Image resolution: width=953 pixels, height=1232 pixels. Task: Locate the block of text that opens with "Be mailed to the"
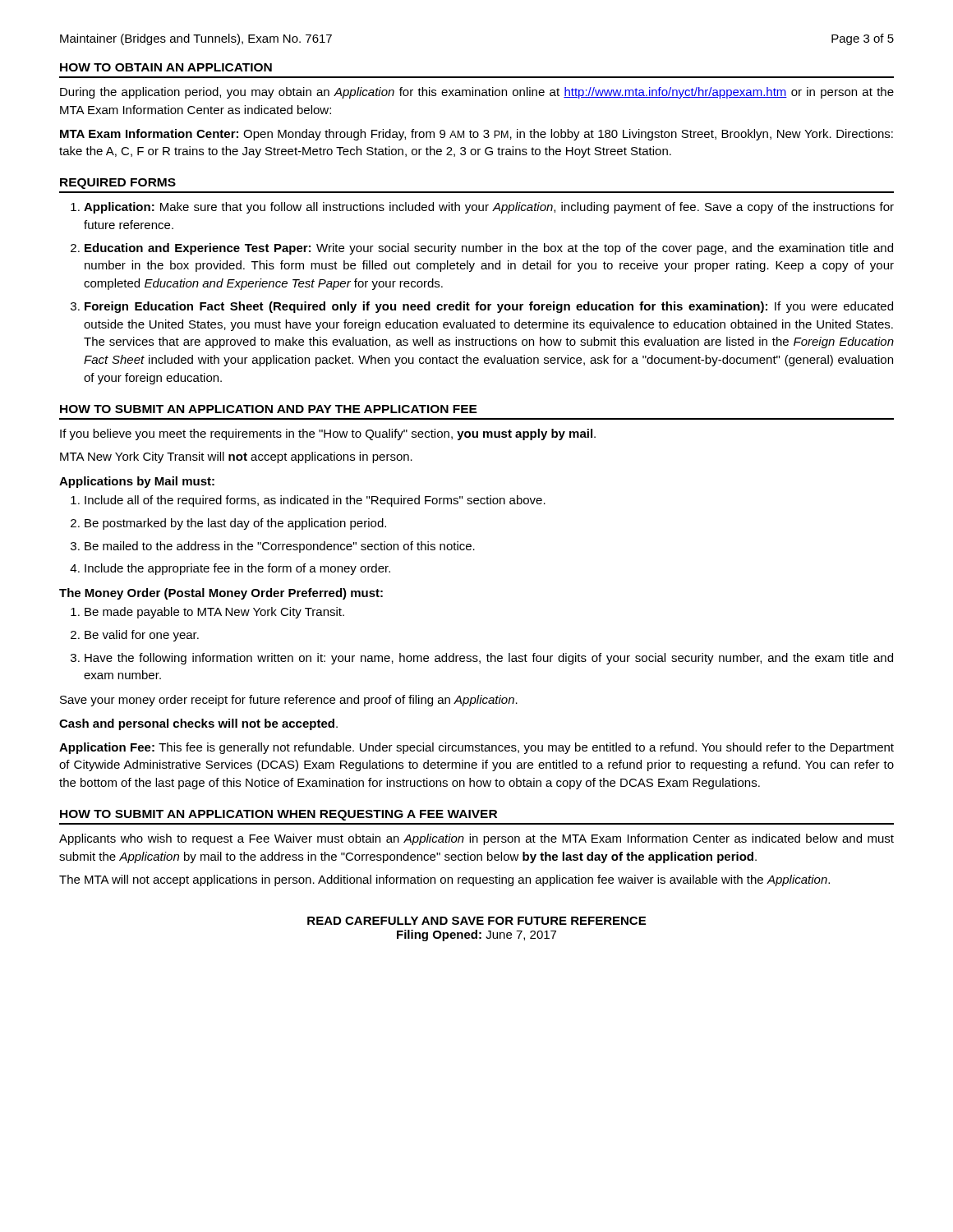[280, 545]
